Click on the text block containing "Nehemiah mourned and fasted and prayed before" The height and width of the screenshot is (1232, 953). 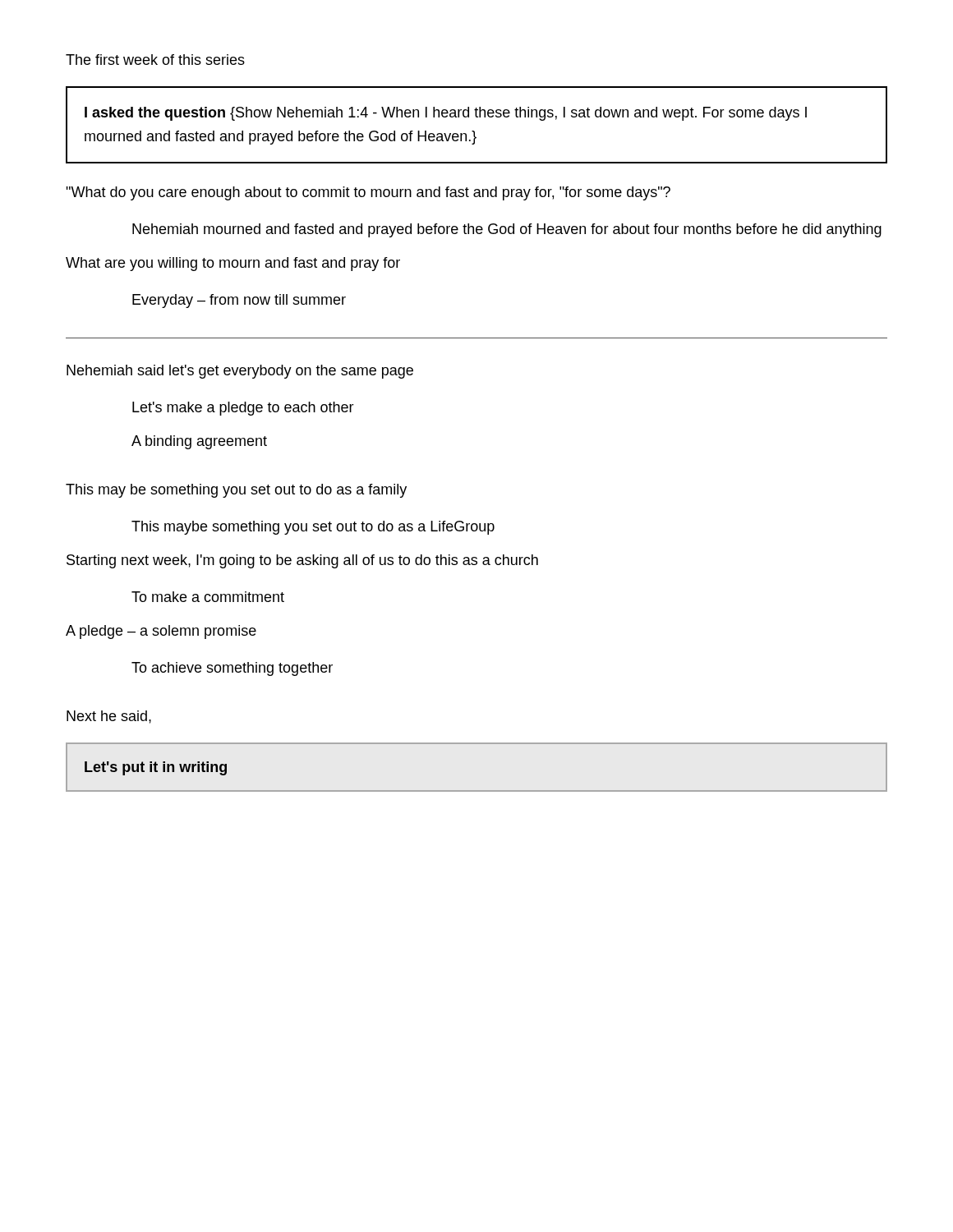click(507, 229)
